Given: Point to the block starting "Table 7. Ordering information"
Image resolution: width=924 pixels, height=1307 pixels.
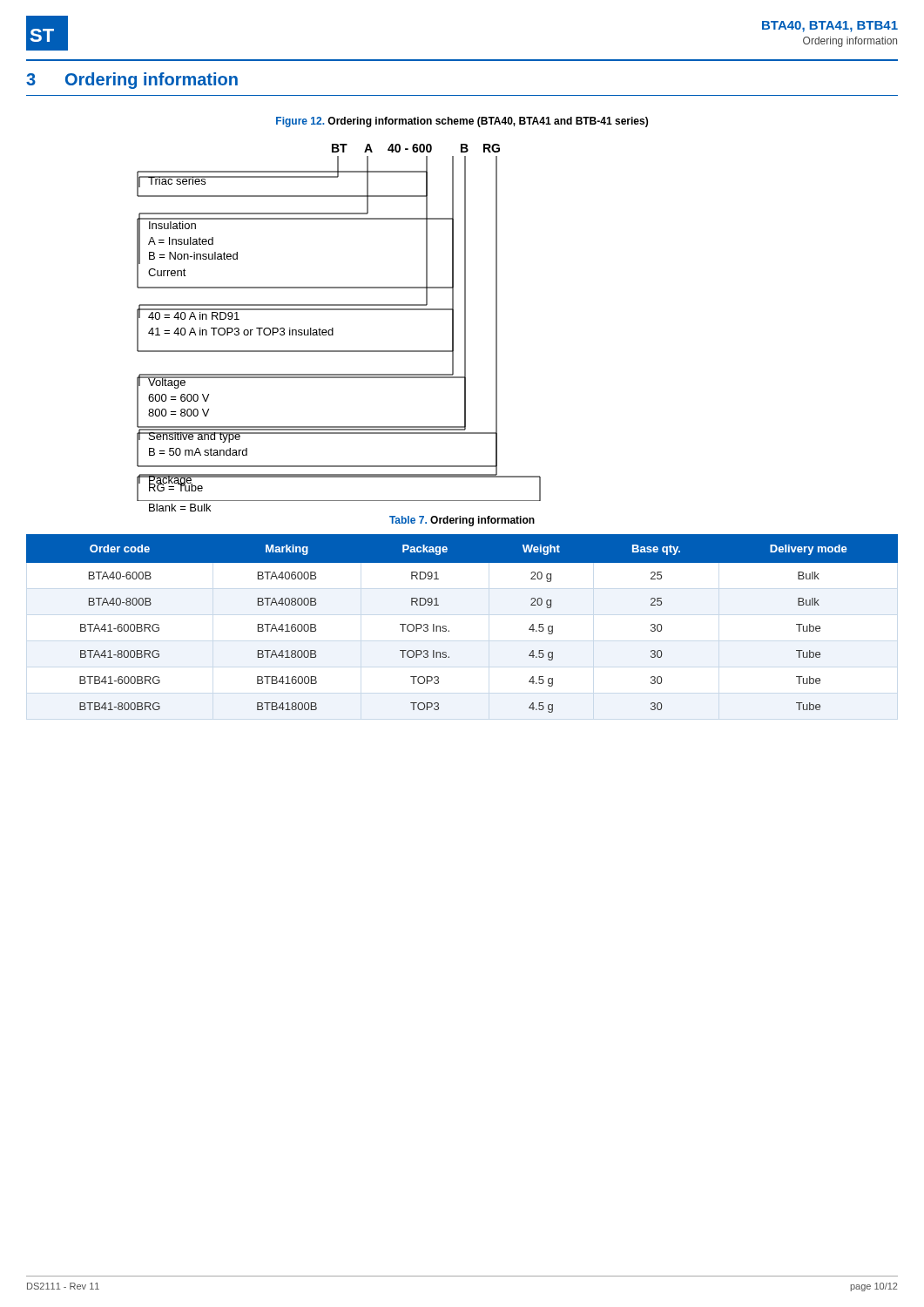Looking at the screenshot, I should point(462,520).
